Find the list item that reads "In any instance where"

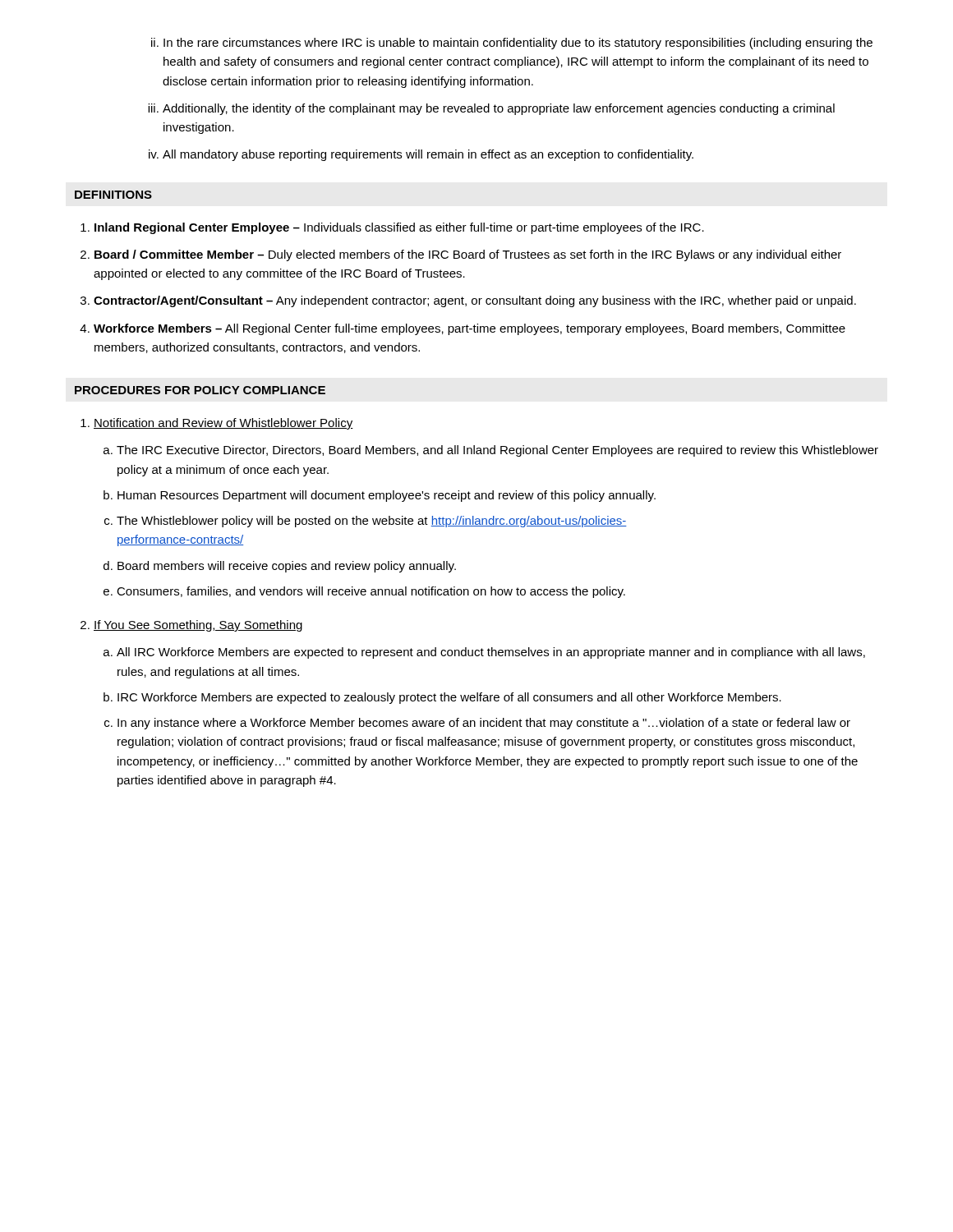[487, 751]
